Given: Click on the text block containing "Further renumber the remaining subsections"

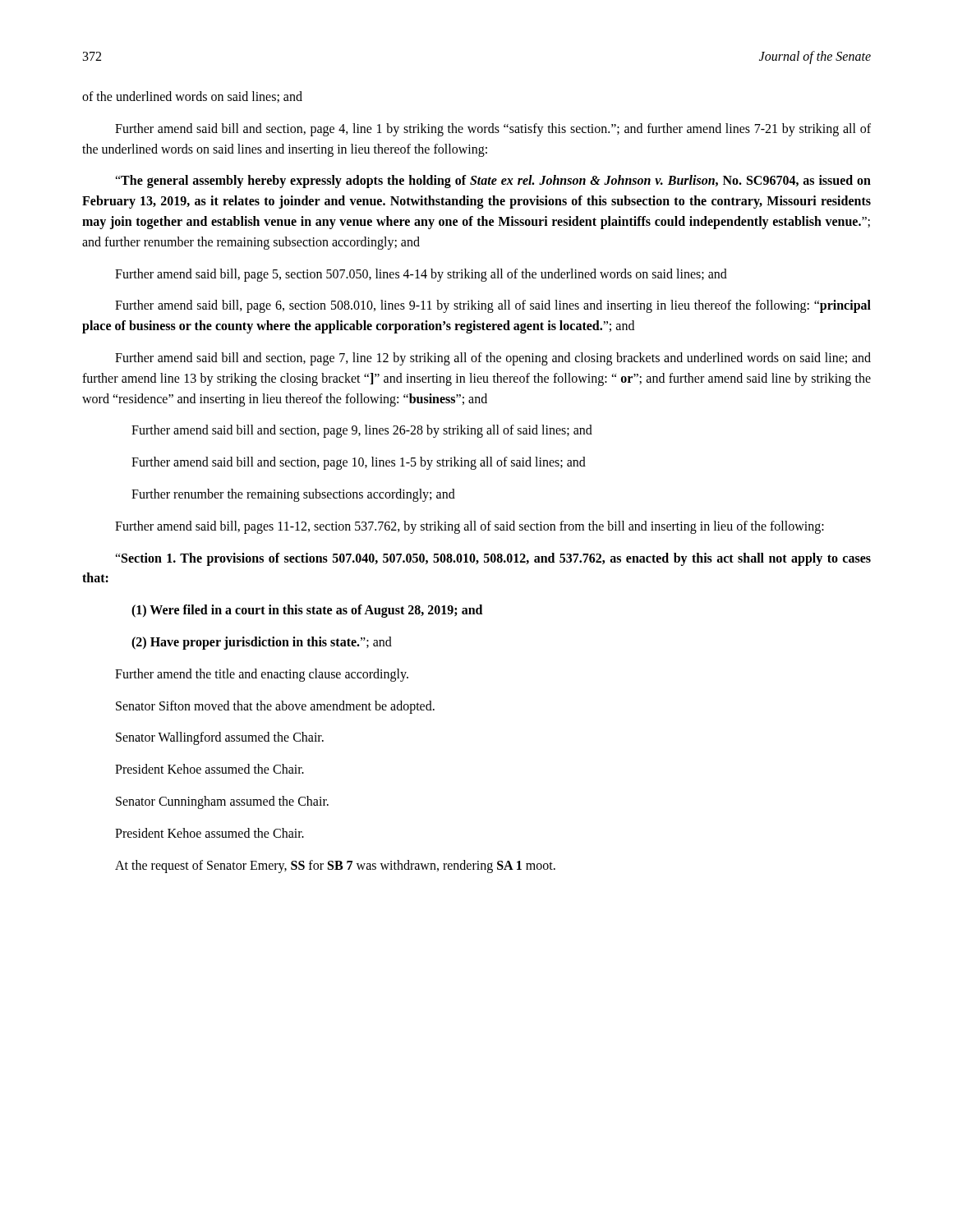Looking at the screenshot, I should 293,494.
